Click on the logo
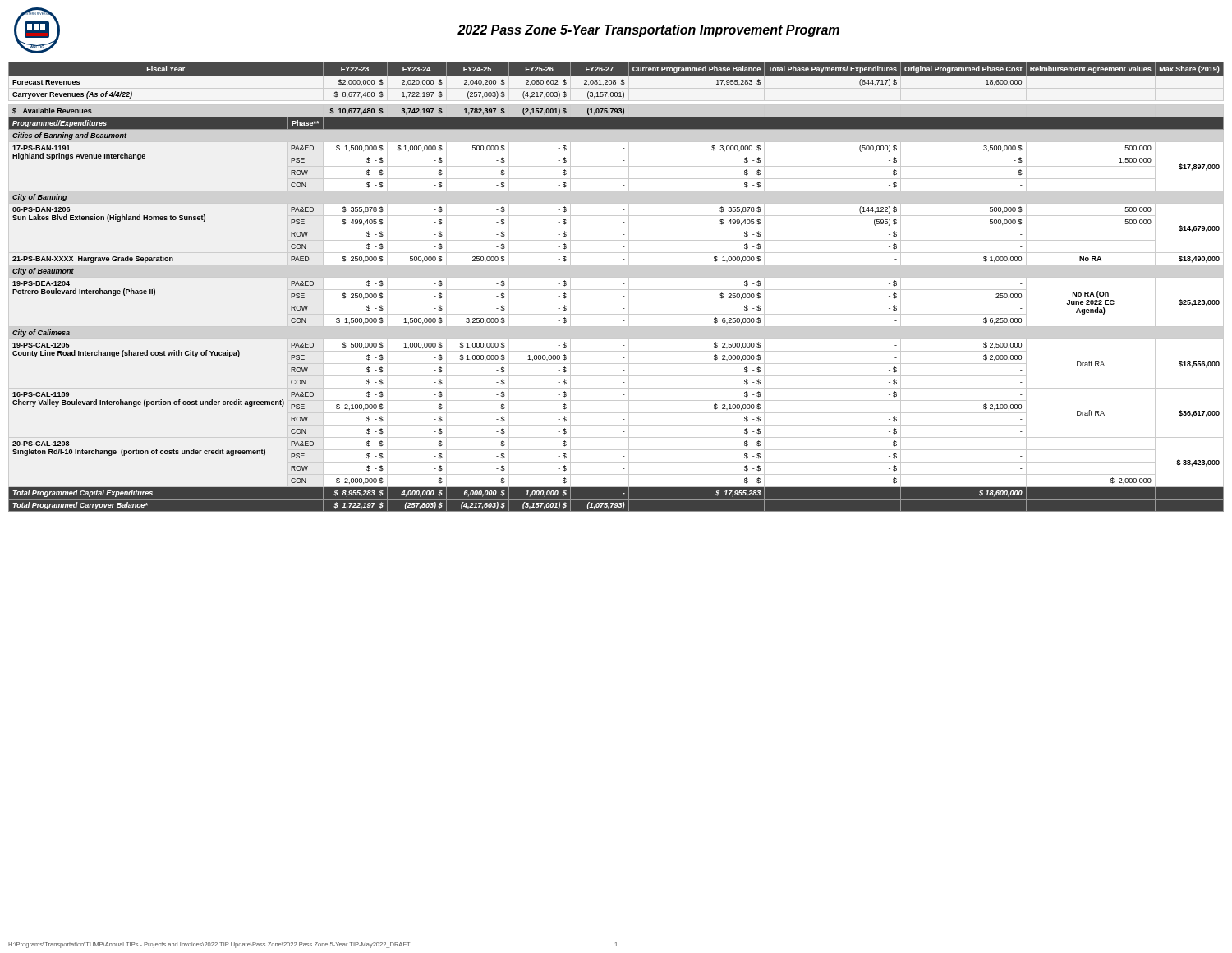The width and height of the screenshot is (1232, 953). coord(37,30)
